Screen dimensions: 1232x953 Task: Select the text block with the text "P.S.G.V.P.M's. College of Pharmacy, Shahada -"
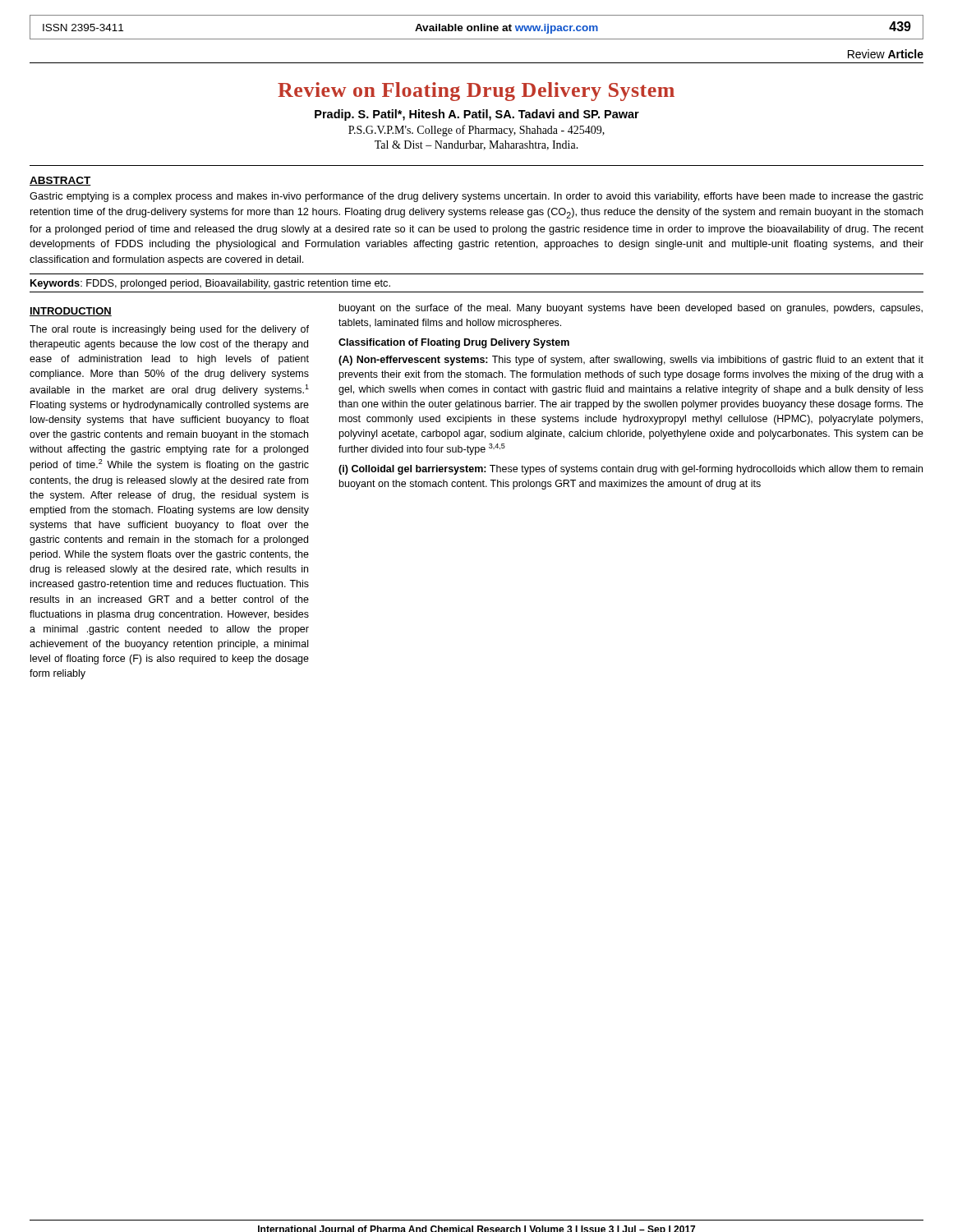pyautogui.click(x=476, y=138)
